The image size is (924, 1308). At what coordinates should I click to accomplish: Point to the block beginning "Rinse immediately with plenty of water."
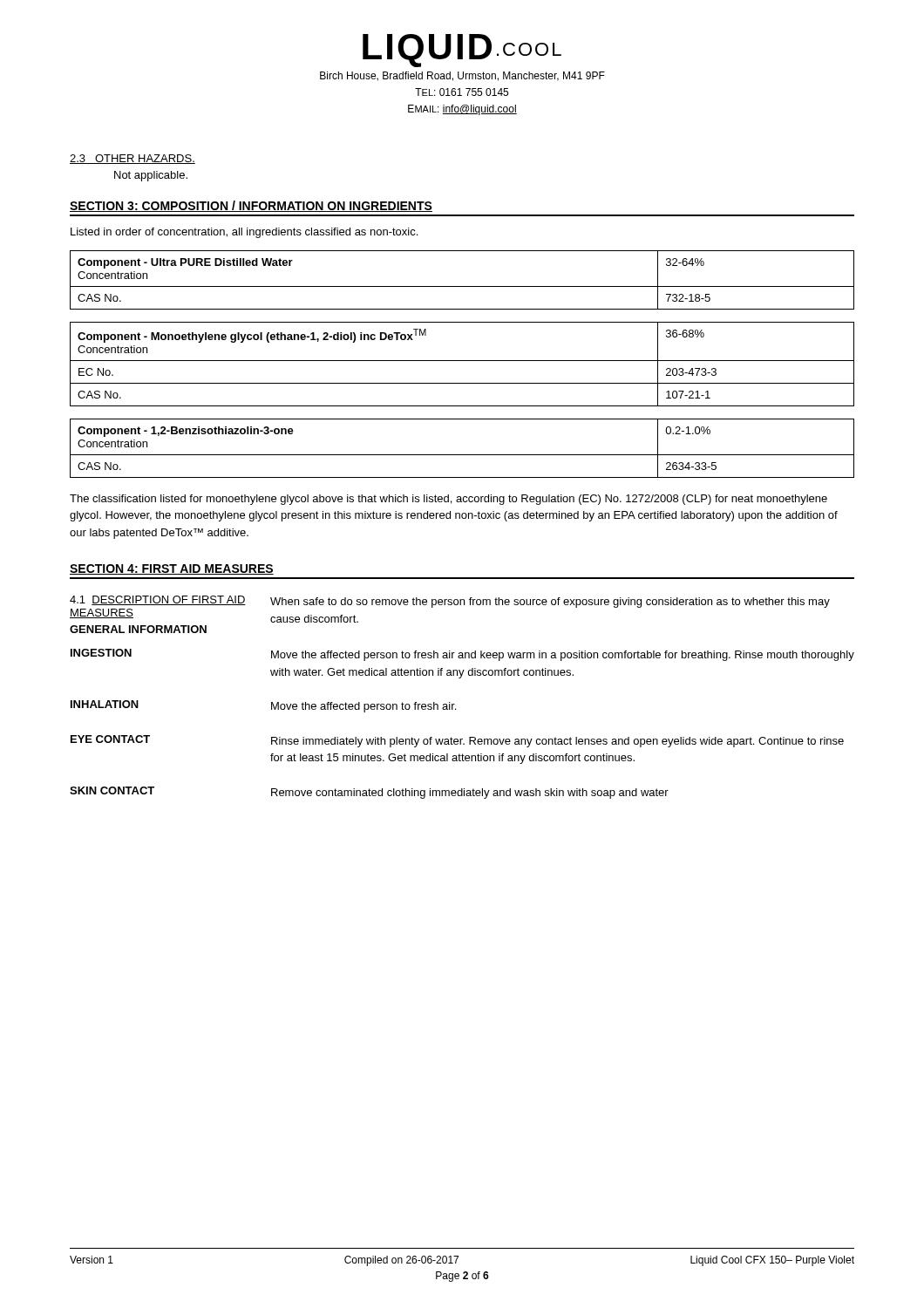(x=557, y=749)
